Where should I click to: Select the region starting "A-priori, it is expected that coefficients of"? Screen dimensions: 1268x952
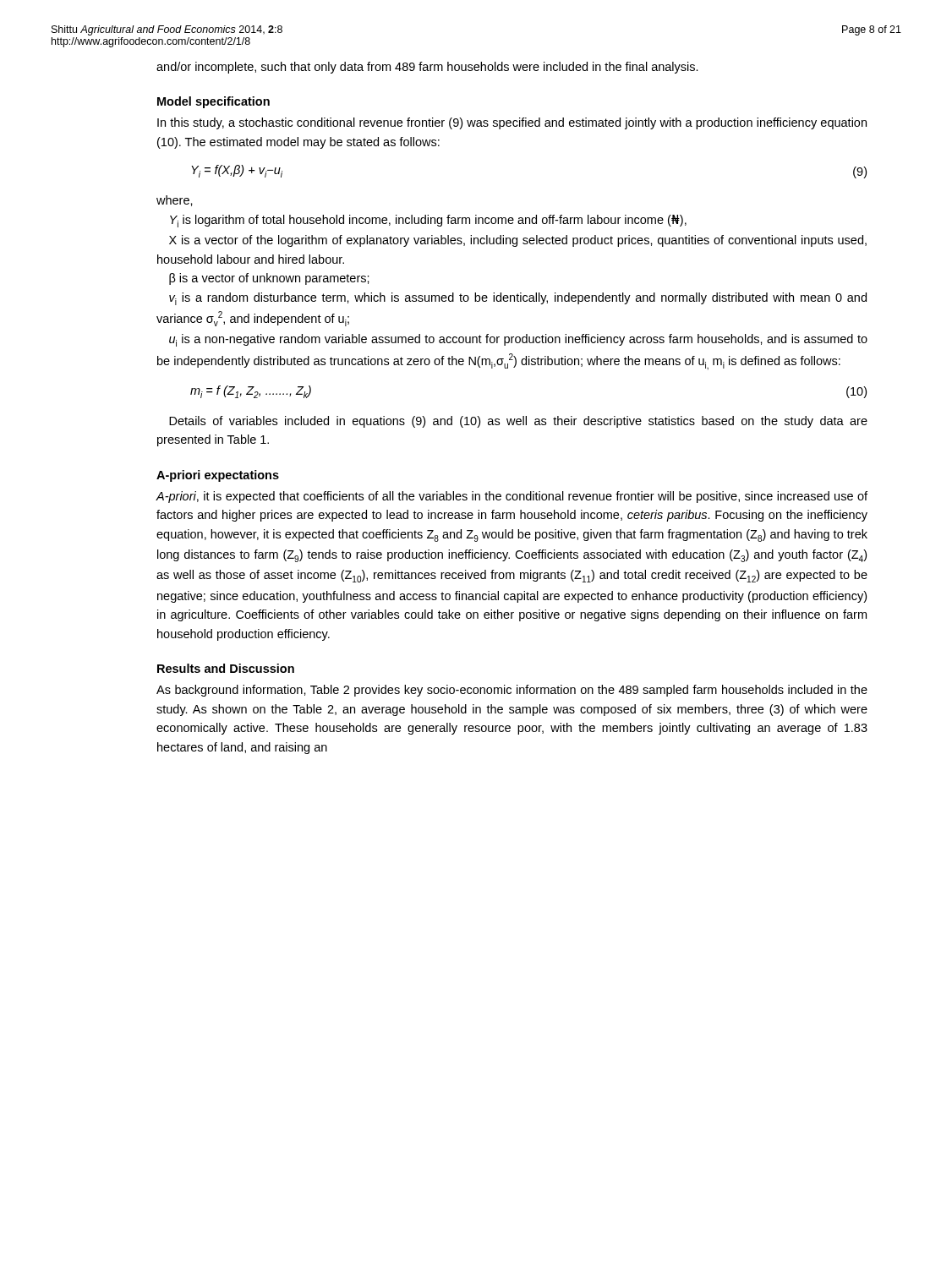tap(512, 565)
